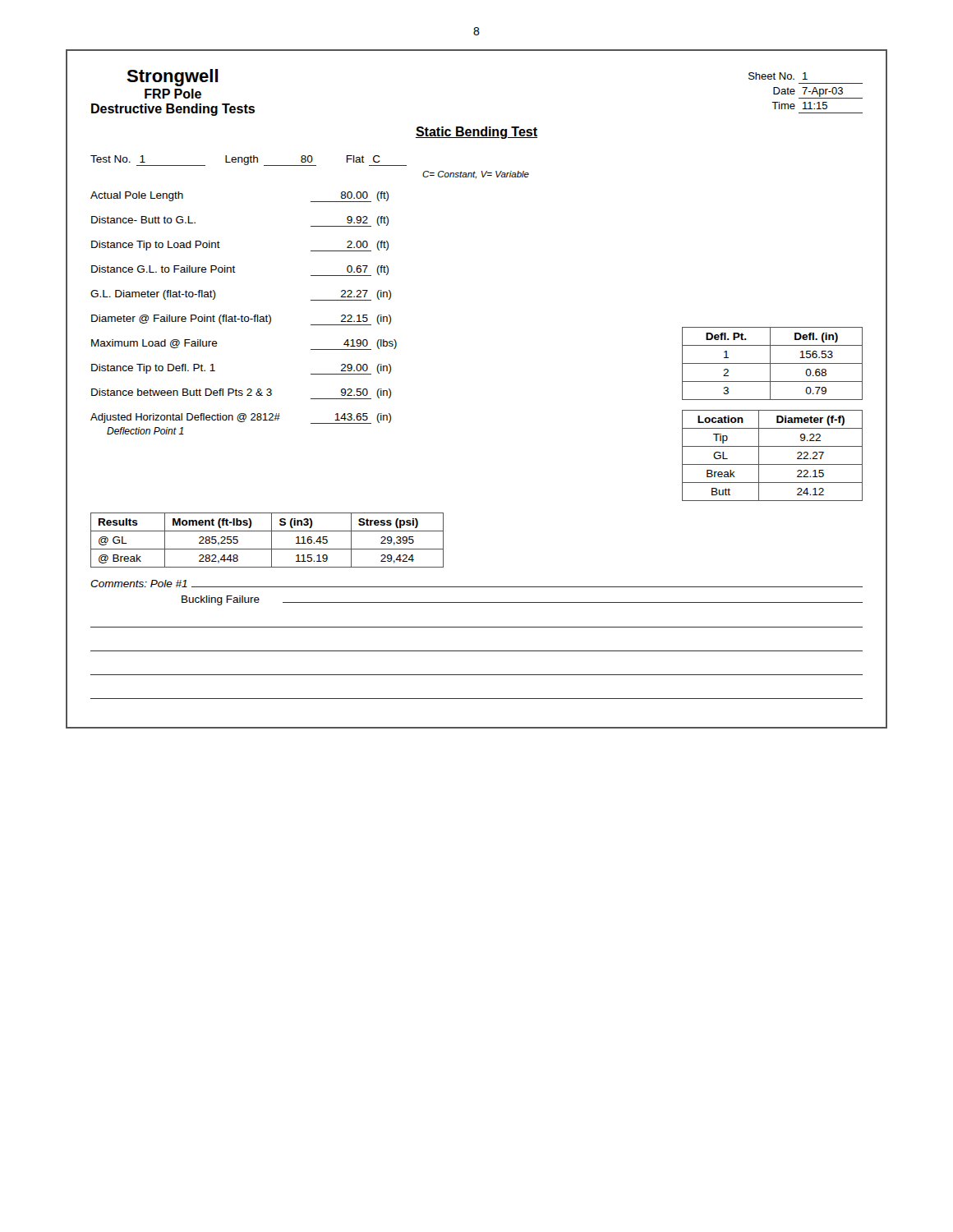Click the passage that begins "Diameter @ Failure Point (flat-to-flat) 22.15"

click(246, 319)
